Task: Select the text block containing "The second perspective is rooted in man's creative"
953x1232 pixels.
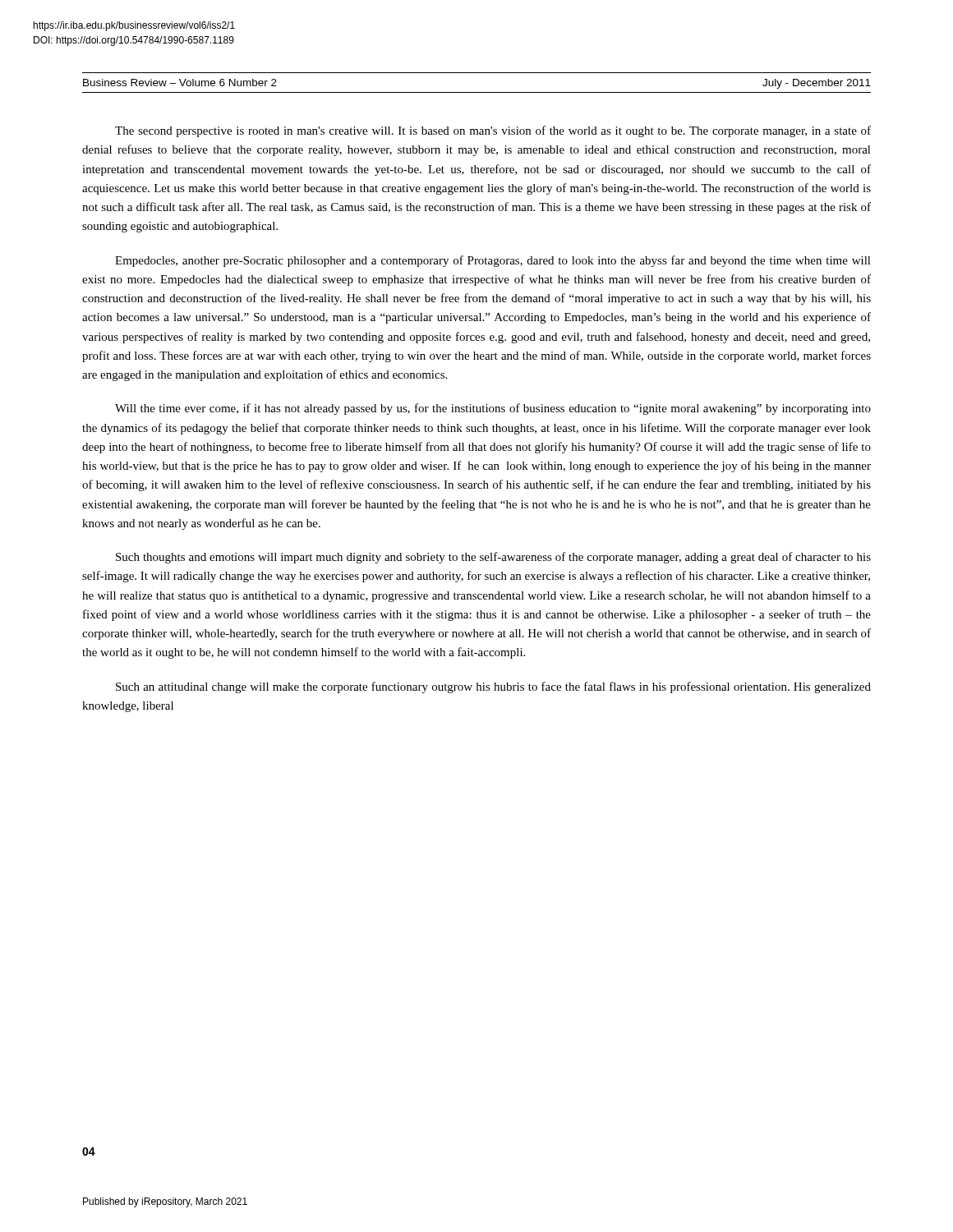Action: point(476,179)
